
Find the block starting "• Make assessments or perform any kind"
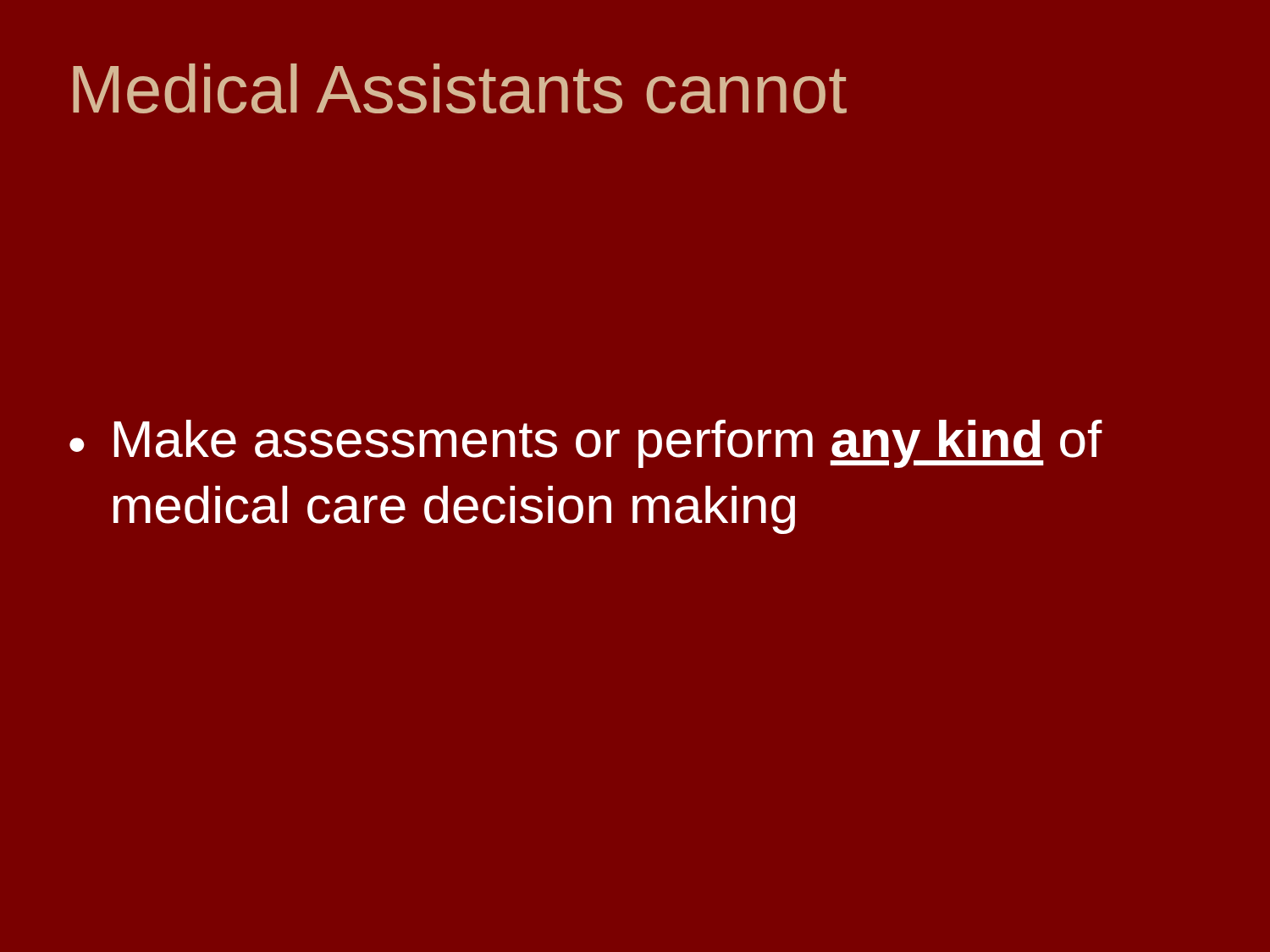635,472
